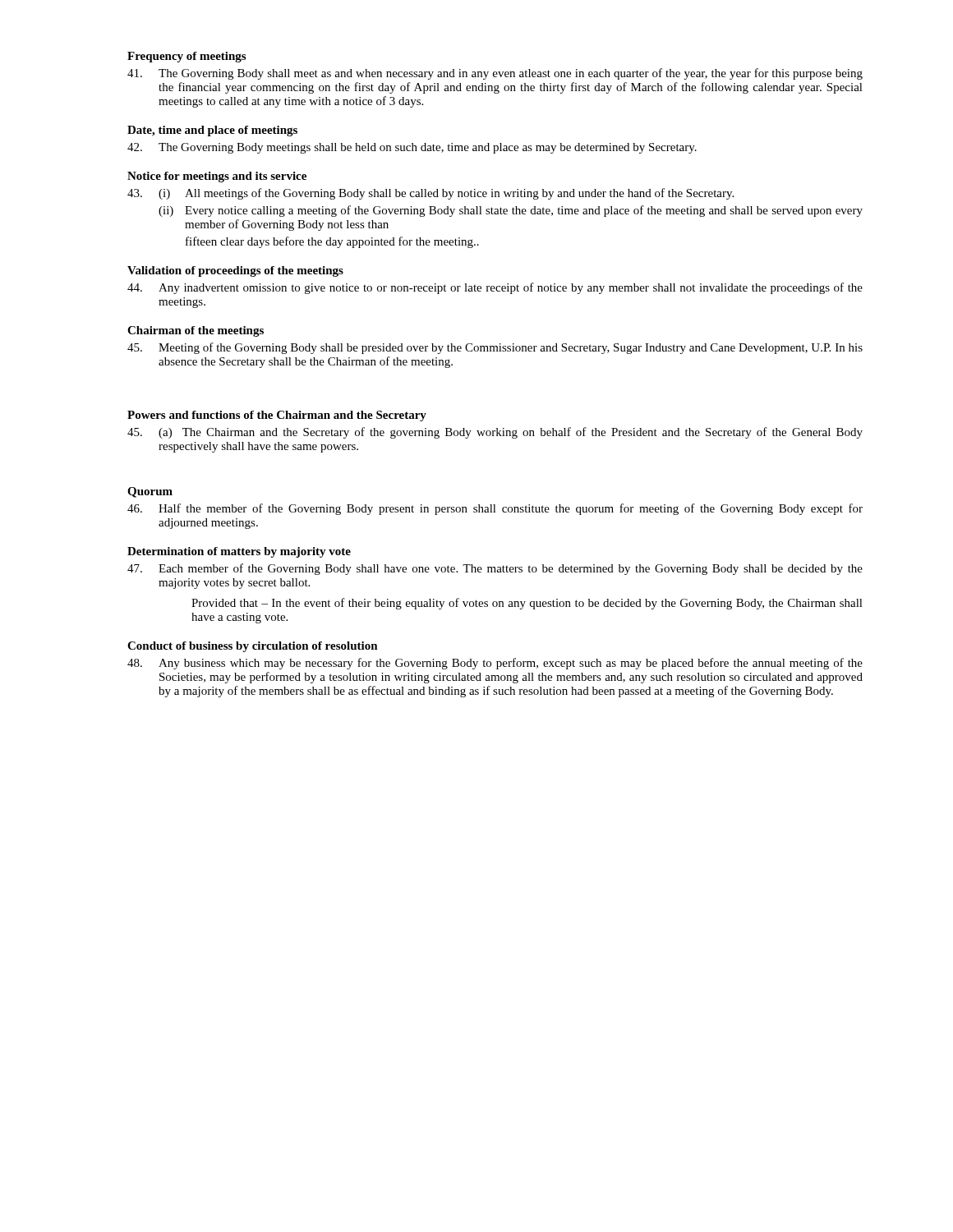
Task: Find "Determination of matters by majority vote" on this page
Action: coord(239,551)
